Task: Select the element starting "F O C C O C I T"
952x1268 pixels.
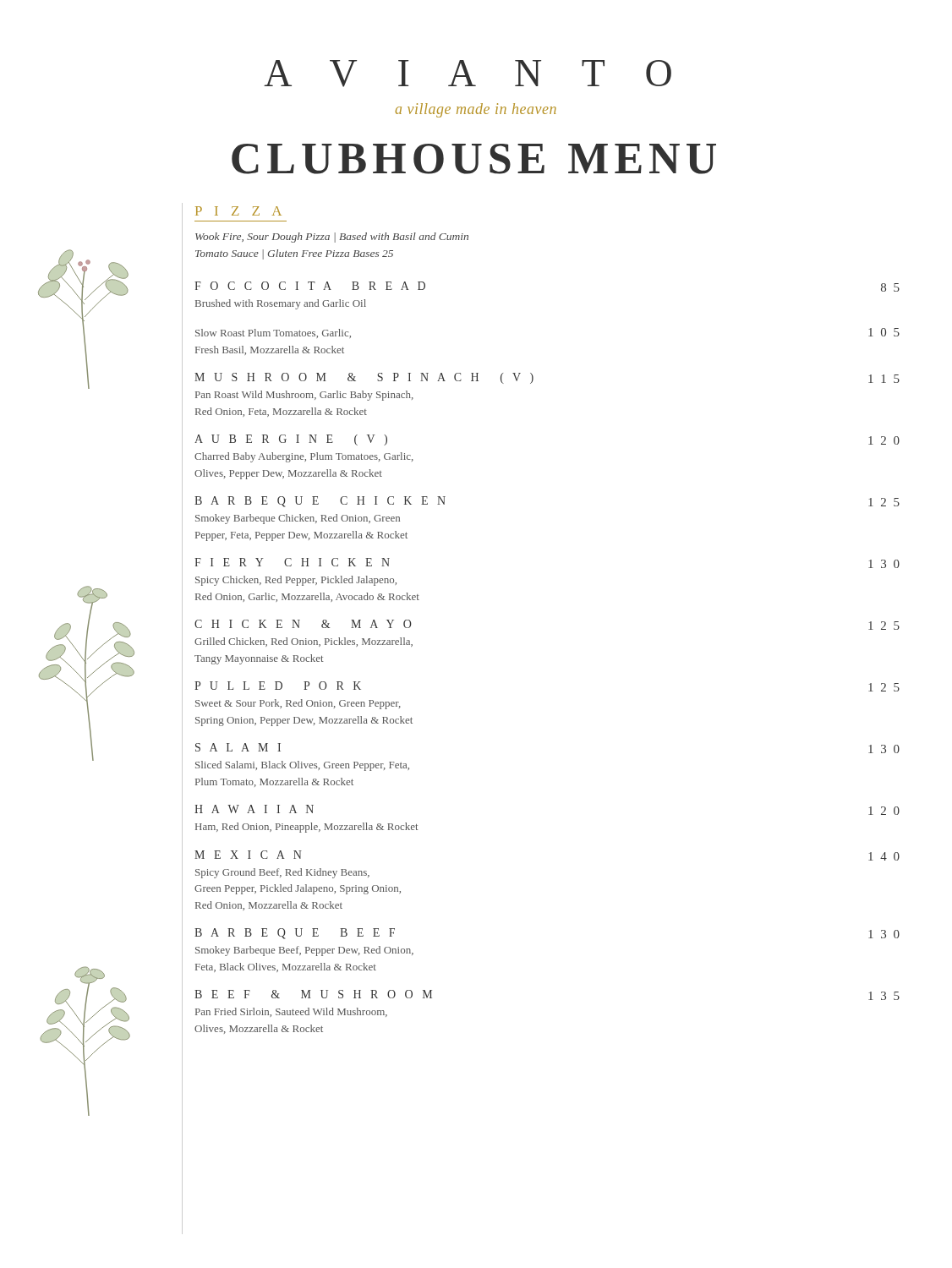Action: tap(263, 286)
